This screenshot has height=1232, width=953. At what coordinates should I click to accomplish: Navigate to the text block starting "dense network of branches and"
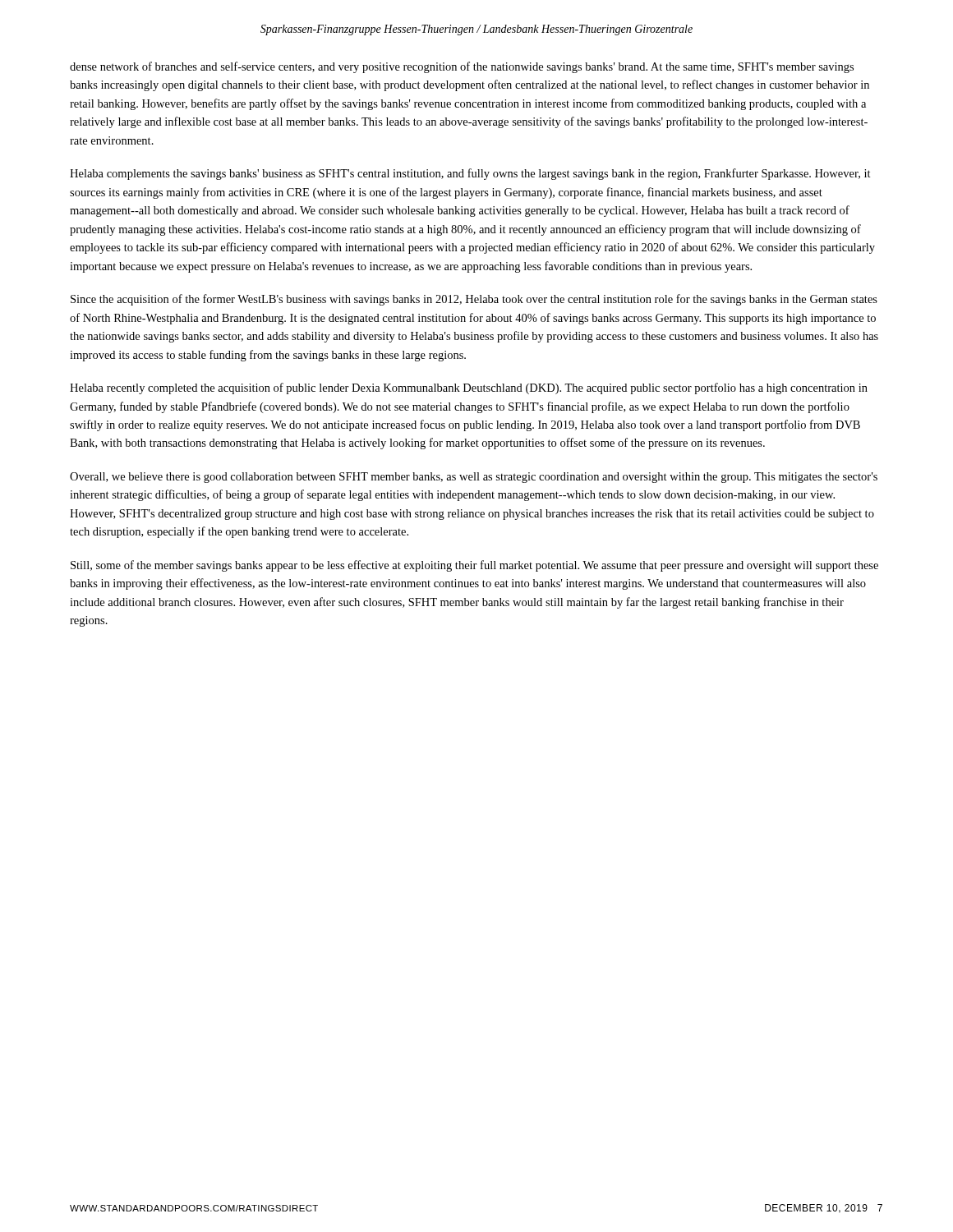[470, 103]
